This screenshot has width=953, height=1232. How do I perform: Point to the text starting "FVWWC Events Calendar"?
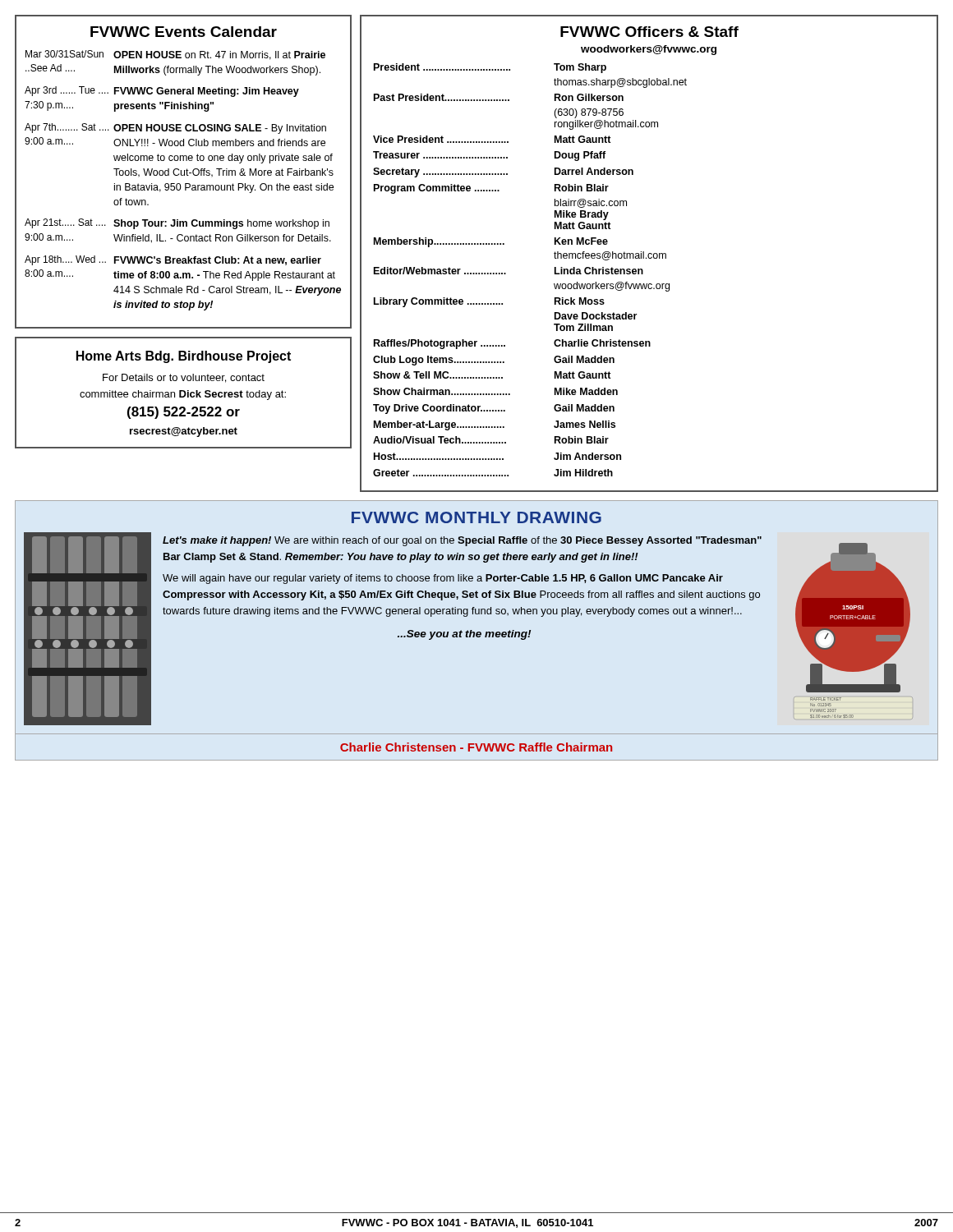coord(183,32)
